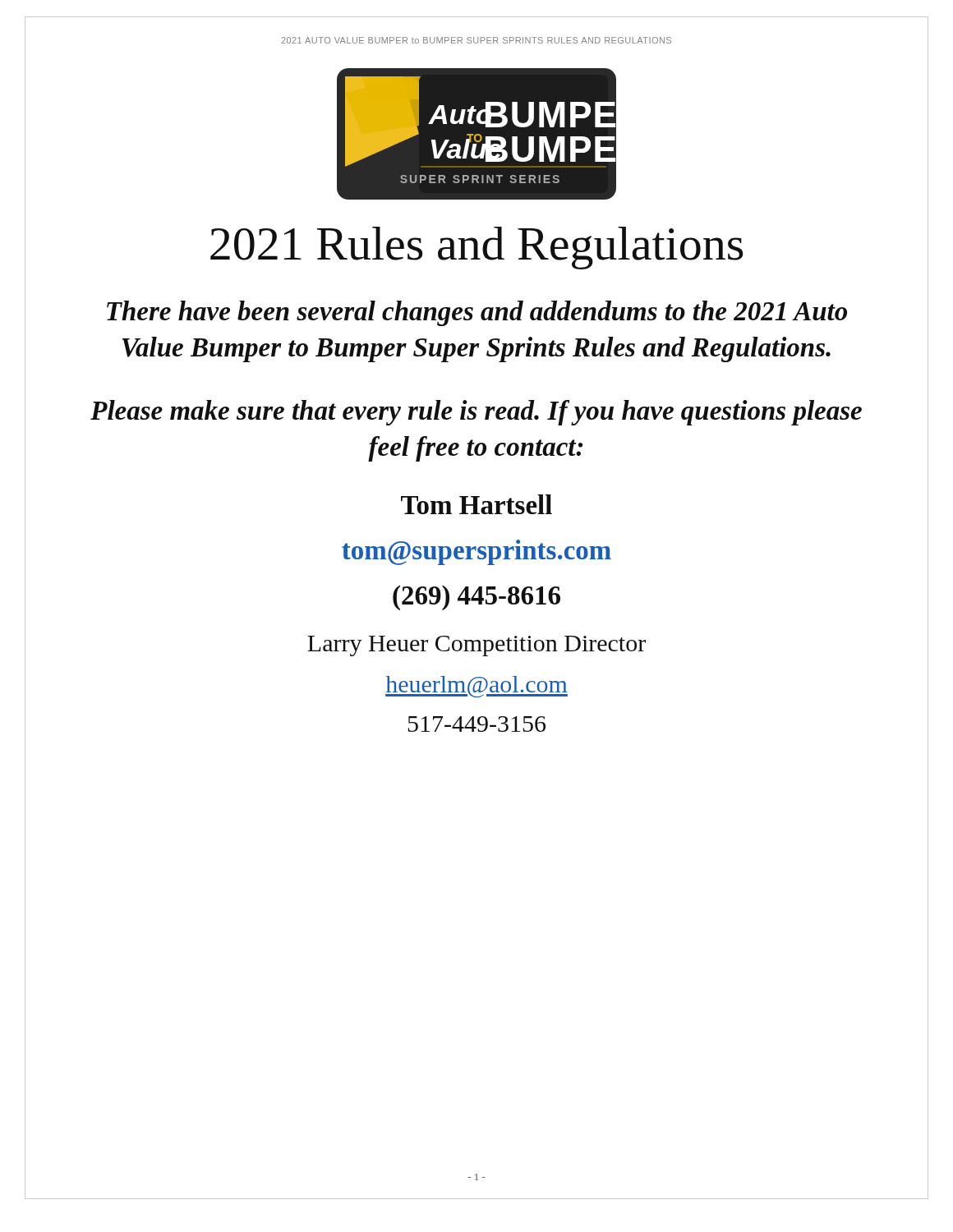Find the title that reads "2021 Rules and Regulations"

coord(476,244)
